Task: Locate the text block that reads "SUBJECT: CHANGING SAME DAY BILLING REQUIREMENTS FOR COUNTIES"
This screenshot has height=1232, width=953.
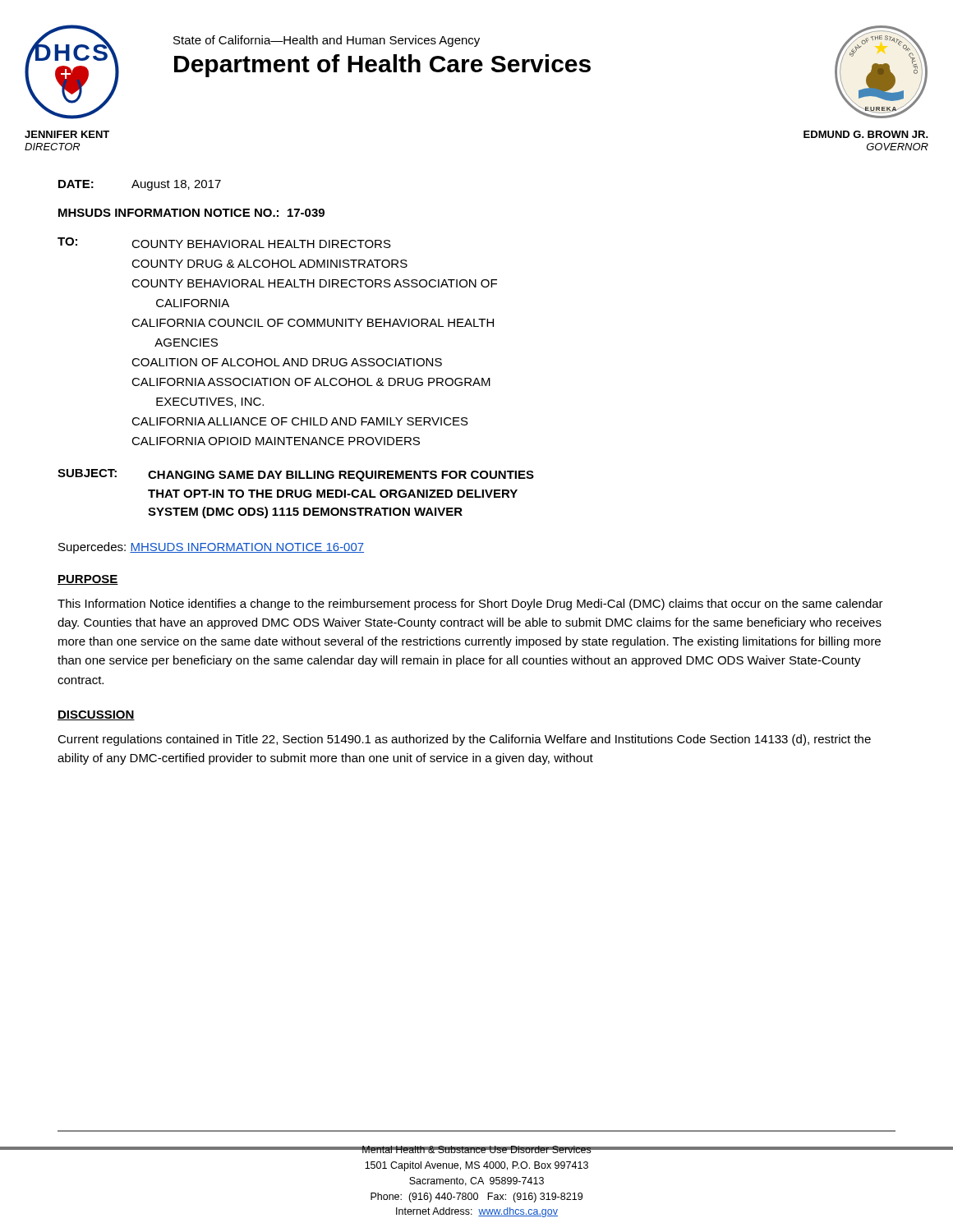Action: click(x=476, y=493)
